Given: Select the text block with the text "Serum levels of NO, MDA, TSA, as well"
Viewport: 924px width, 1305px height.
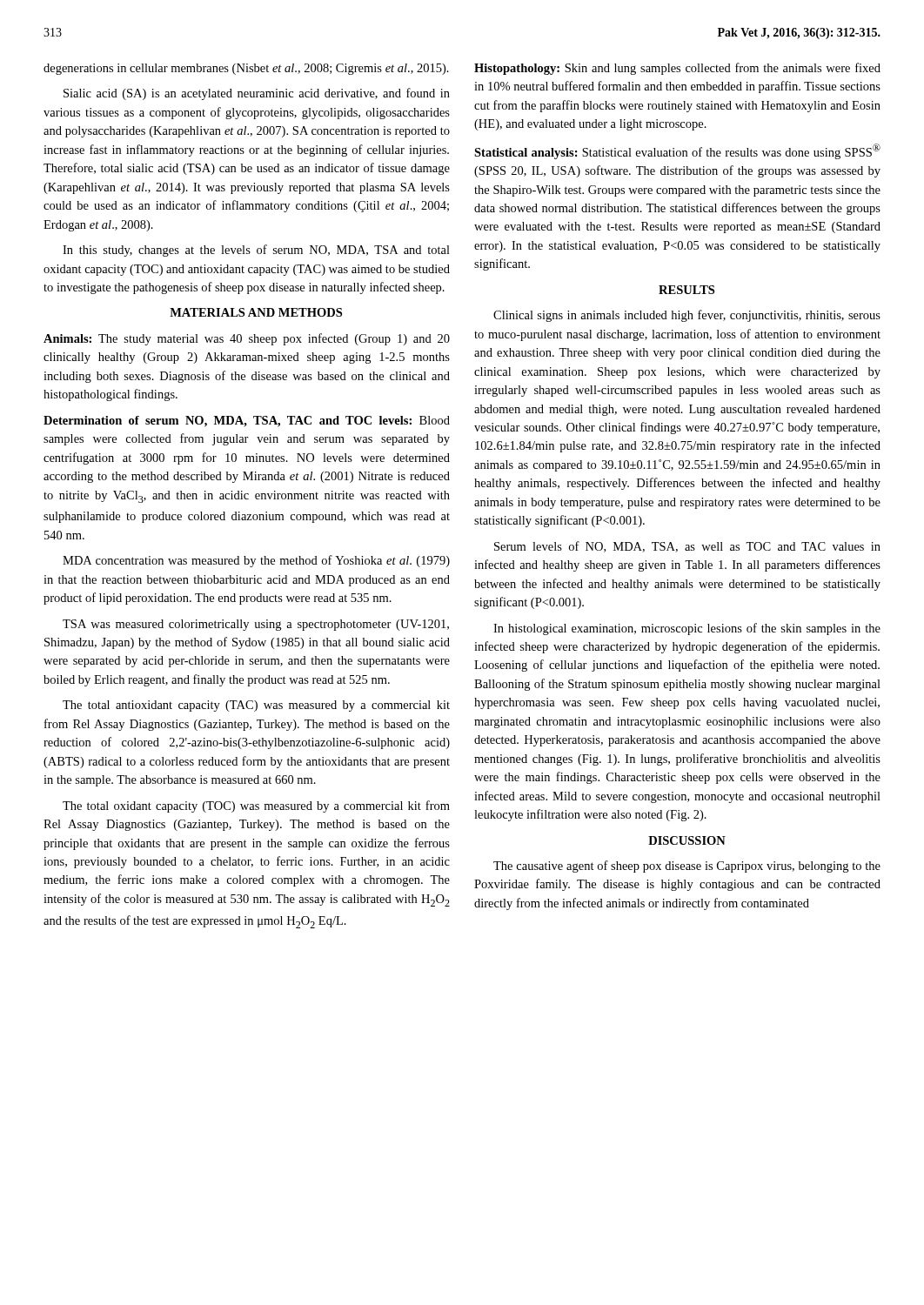Looking at the screenshot, I should (x=677, y=575).
